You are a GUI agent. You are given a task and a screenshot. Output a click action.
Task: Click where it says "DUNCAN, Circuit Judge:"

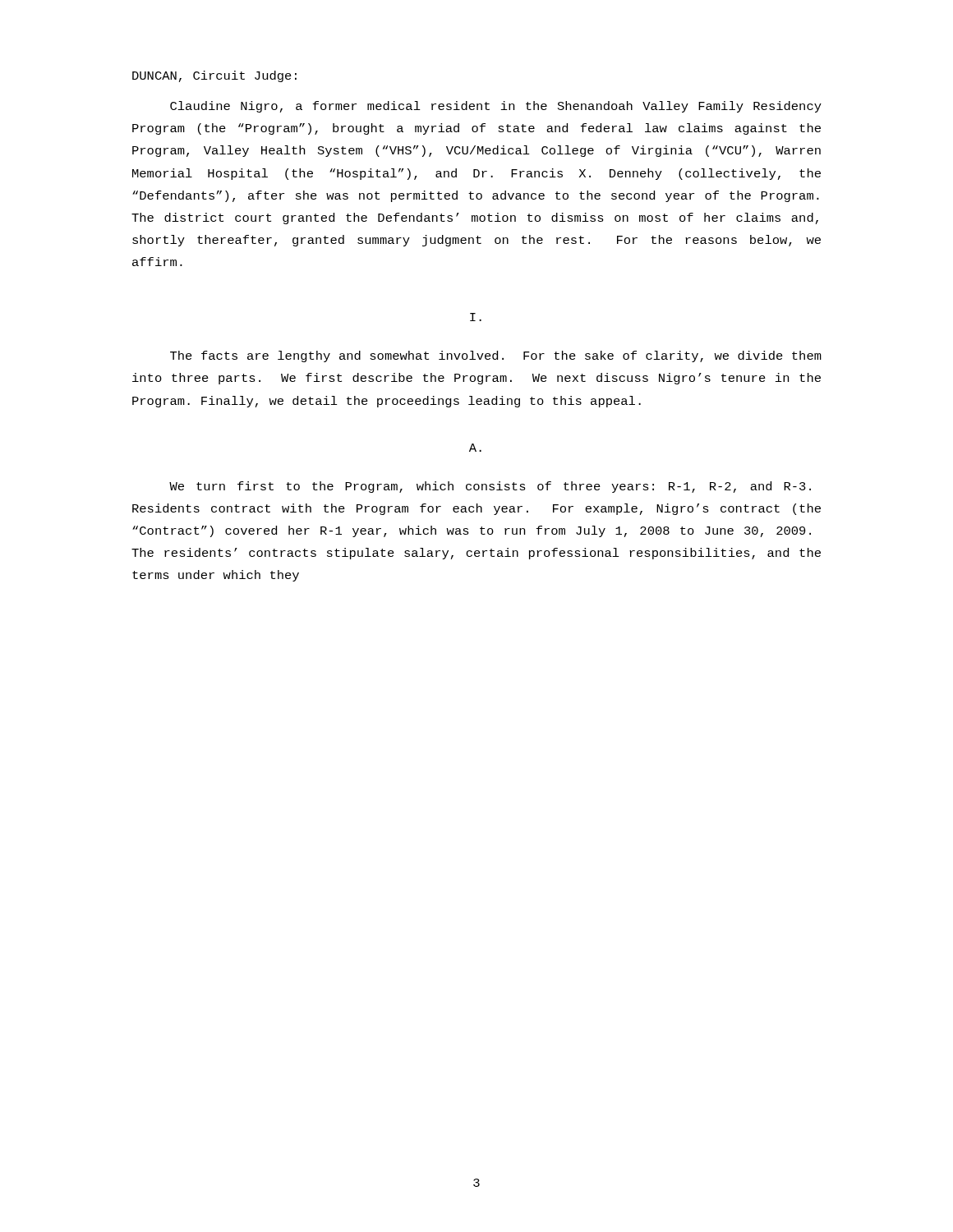coord(215,76)
